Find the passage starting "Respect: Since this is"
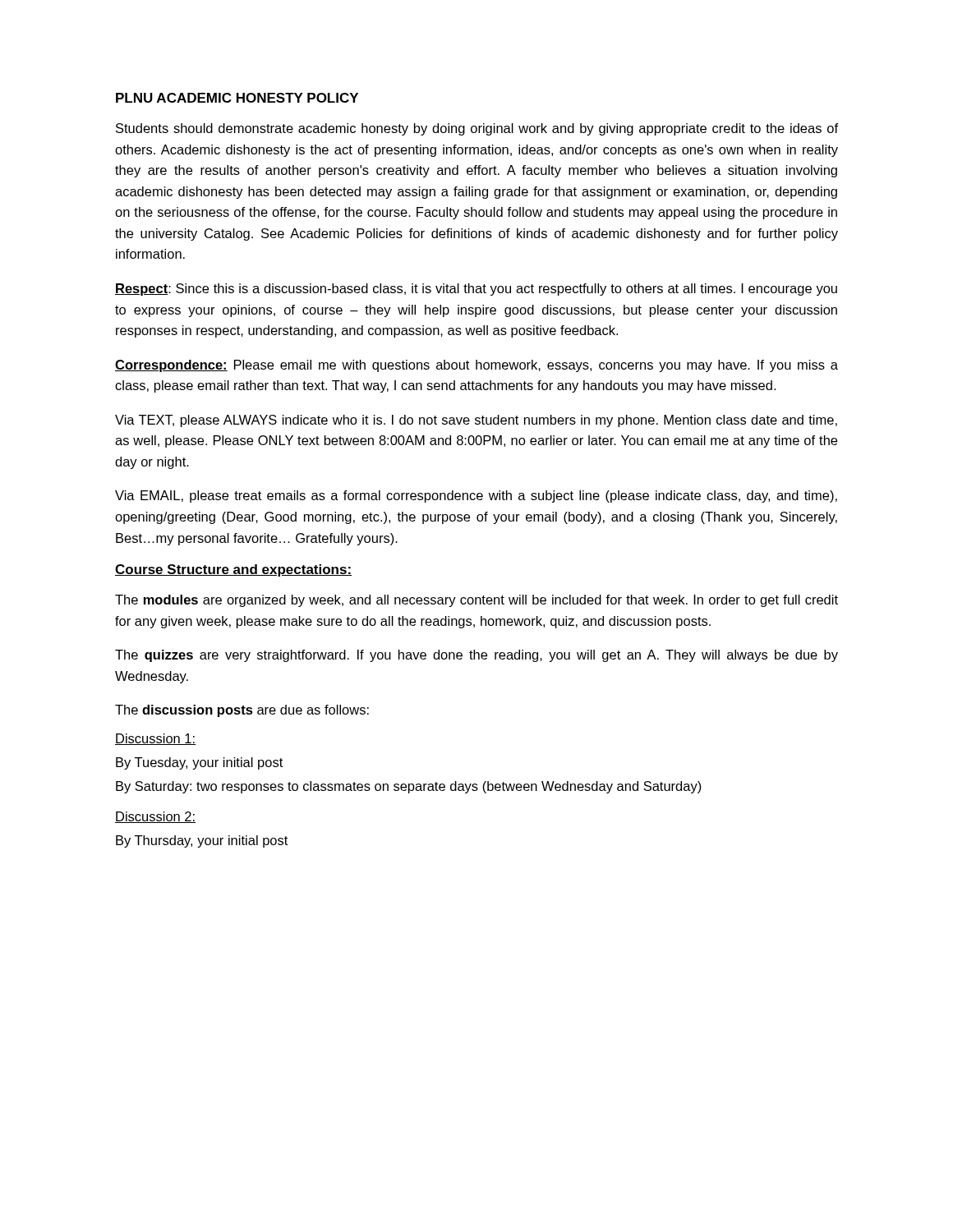Screen dimensions: 1232x953 point(476,309)
